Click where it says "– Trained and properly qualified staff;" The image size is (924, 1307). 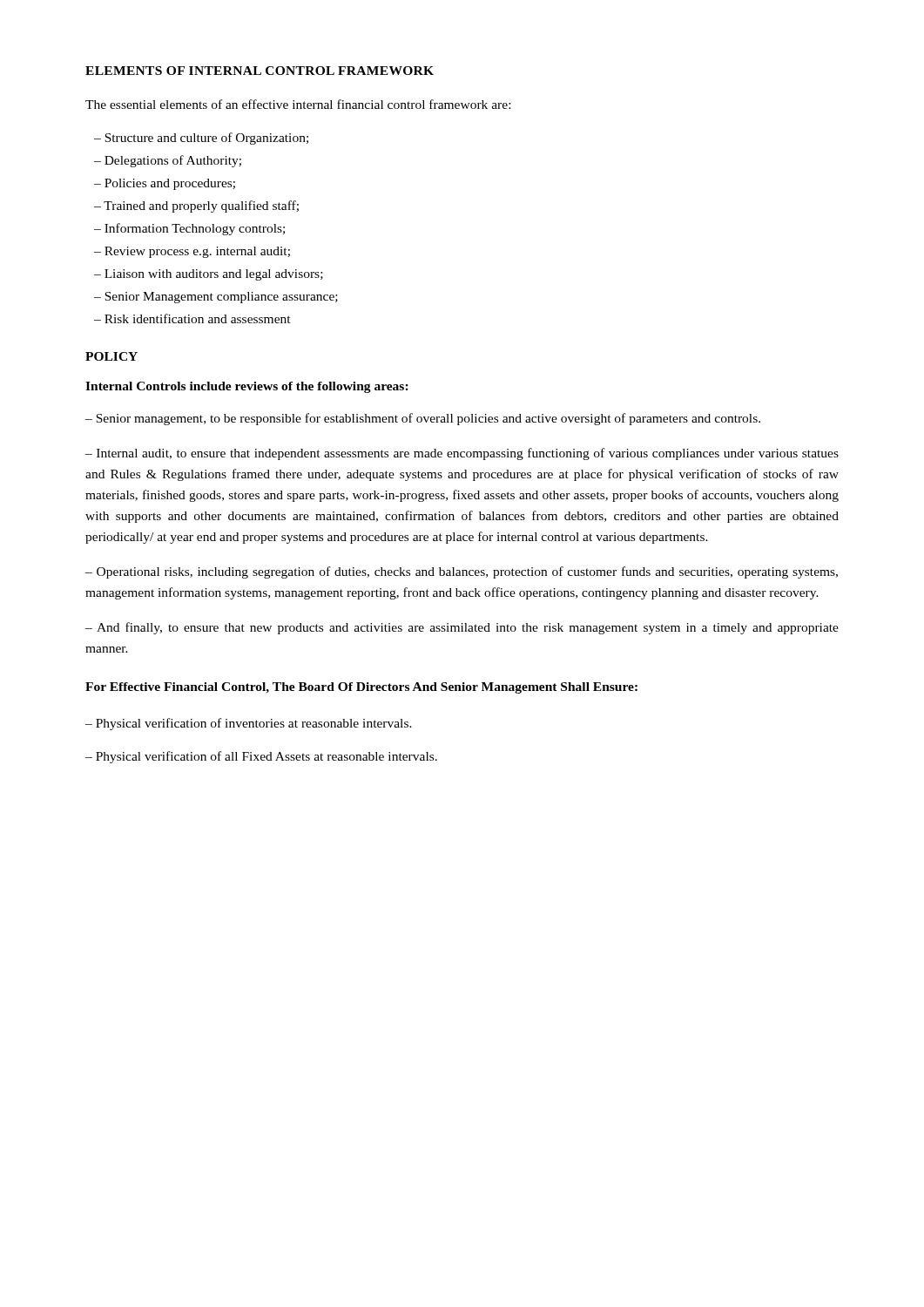(197, 205)
